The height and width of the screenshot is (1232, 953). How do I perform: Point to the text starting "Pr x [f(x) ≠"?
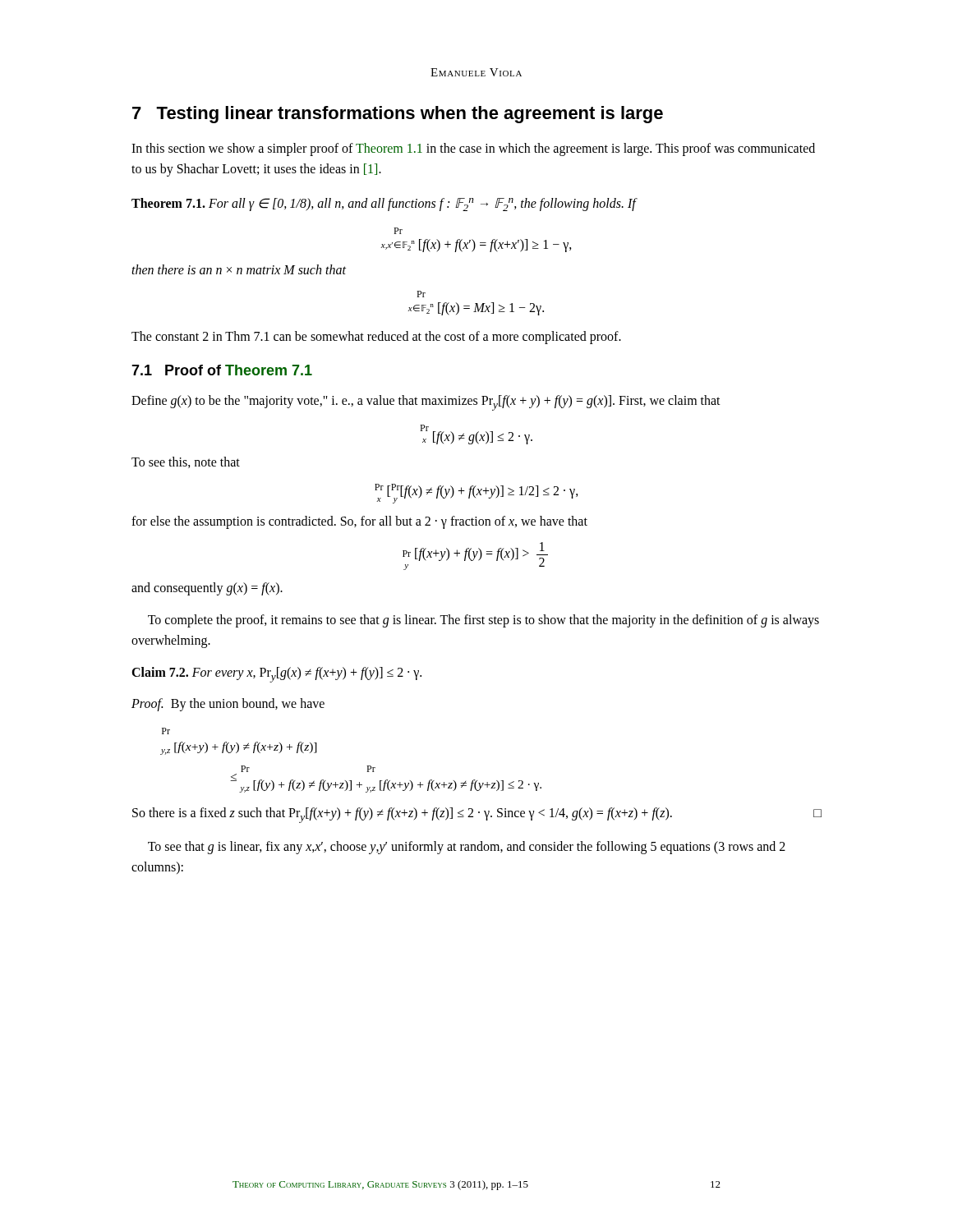tap(476, 433)
